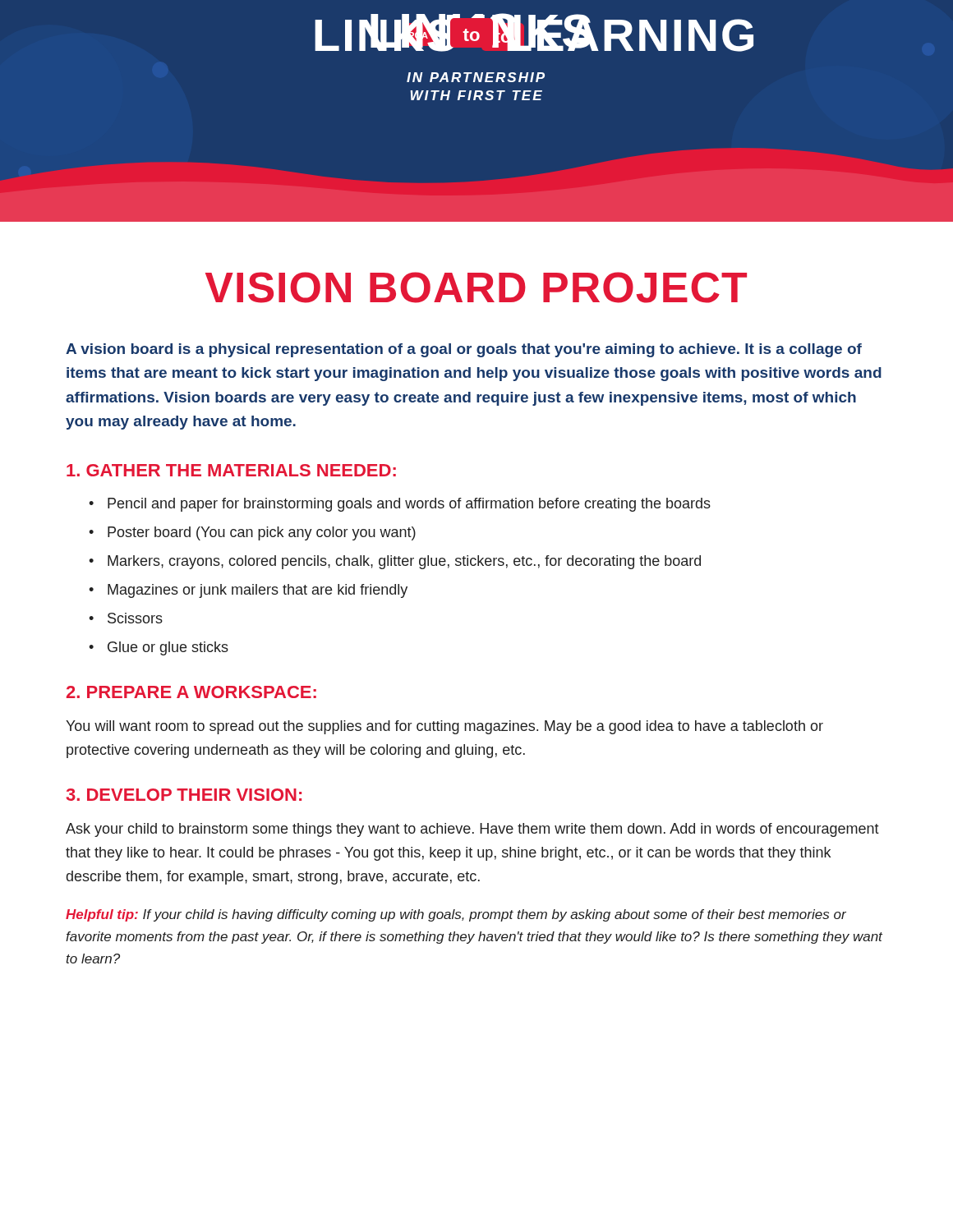Locate the list item that says "Pencil and paper for brainstorming goals and words"
Image resolution: width=953 pixels, height=1232 pixels.
409,503
